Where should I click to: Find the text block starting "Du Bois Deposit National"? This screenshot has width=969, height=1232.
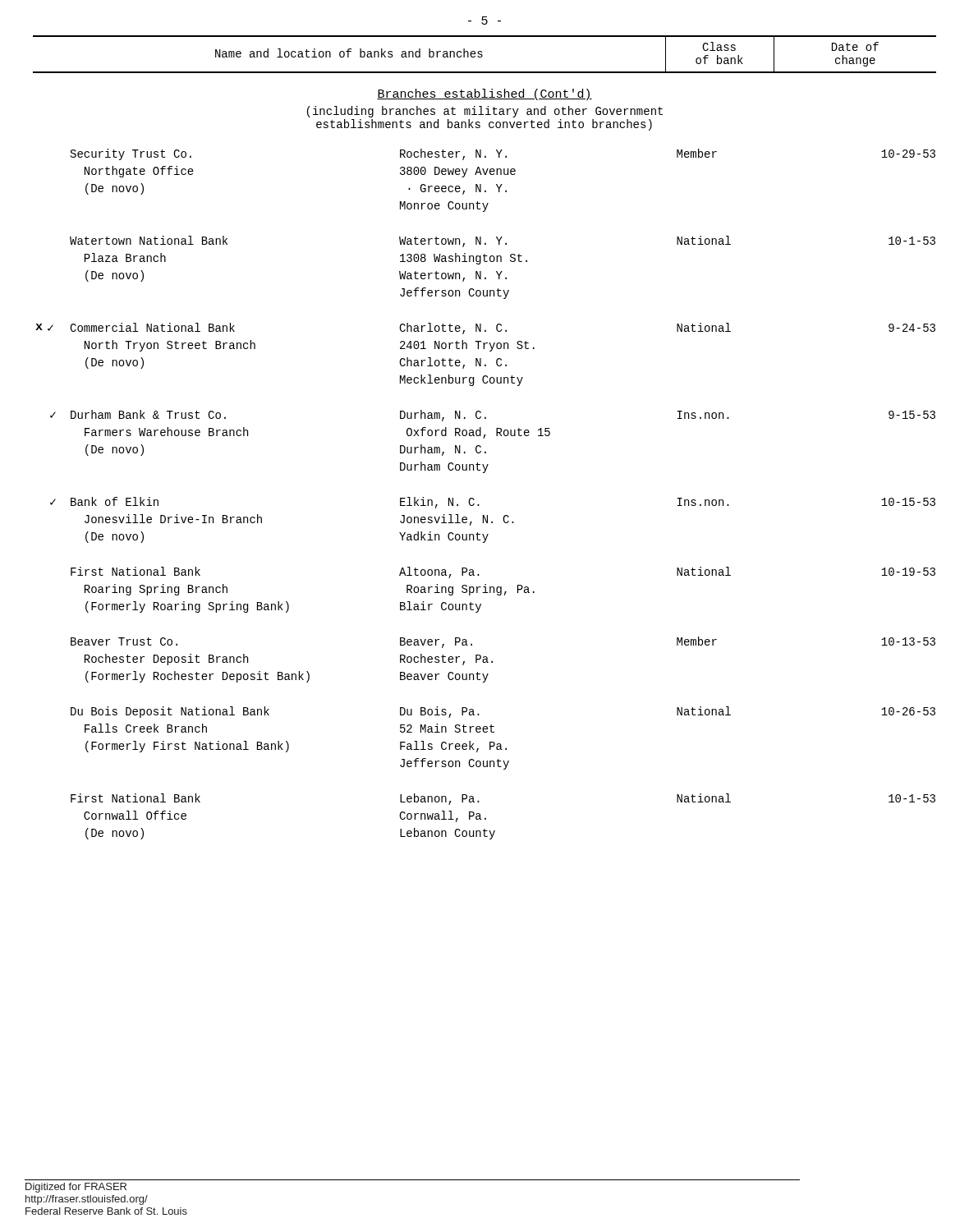[x=503, y=738]
